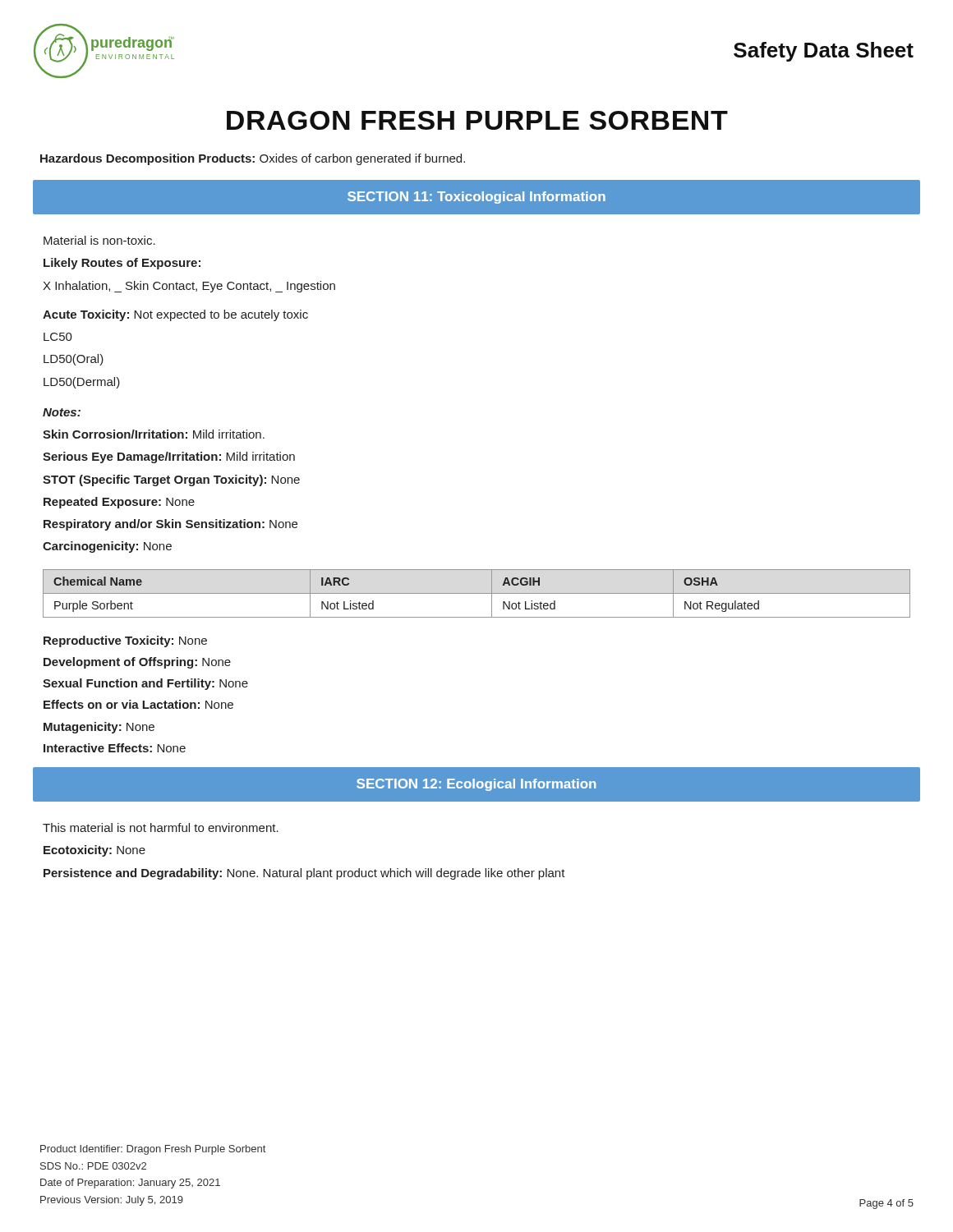Click on the section header containing "SECTION 11: Toxicological Information"
Screen dimensions: 1232x953
coord(476,197)
